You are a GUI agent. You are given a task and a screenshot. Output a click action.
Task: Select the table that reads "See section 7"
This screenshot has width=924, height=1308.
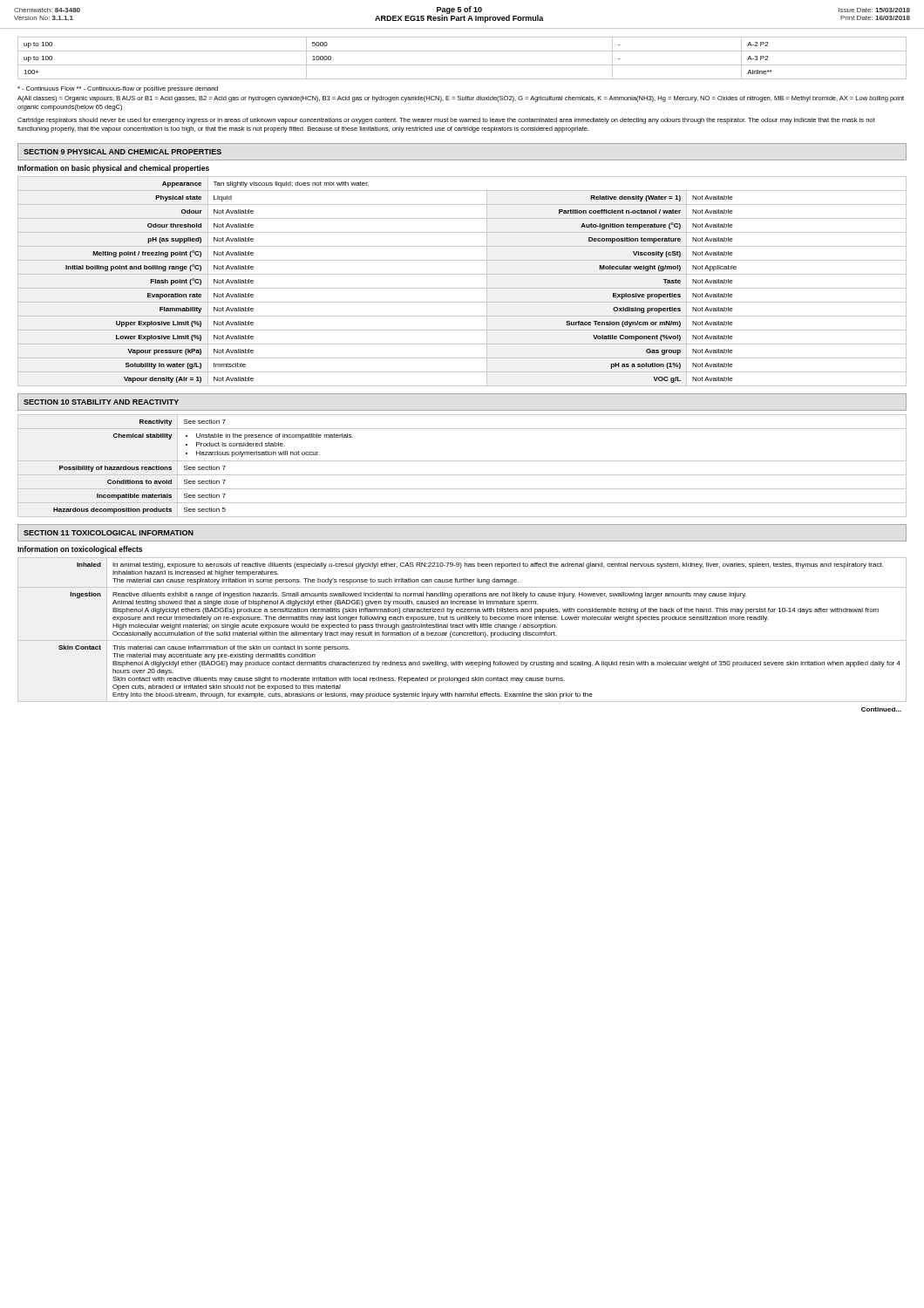[462, 465]
